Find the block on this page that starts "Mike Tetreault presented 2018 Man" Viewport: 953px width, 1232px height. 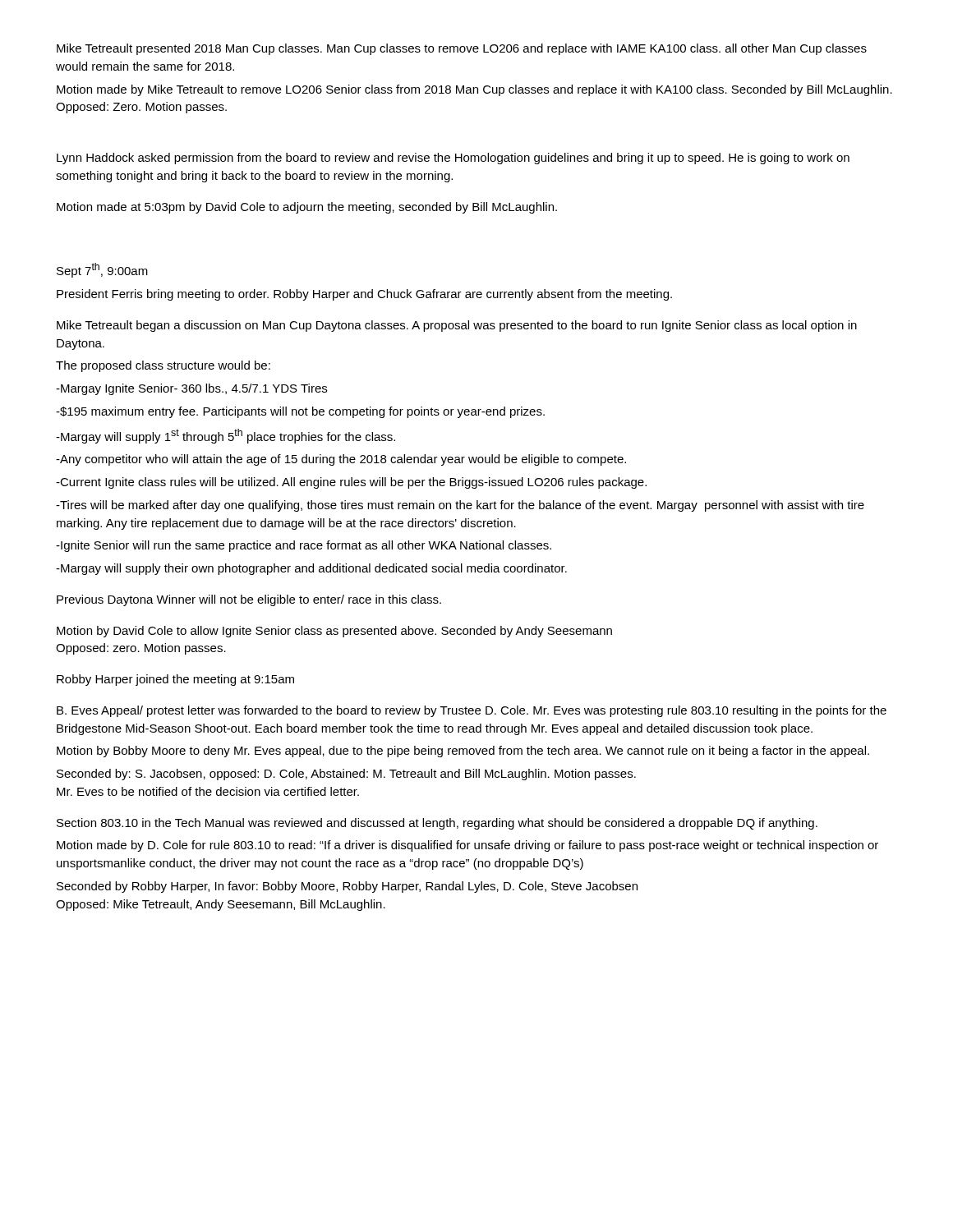tap(476, 78)
